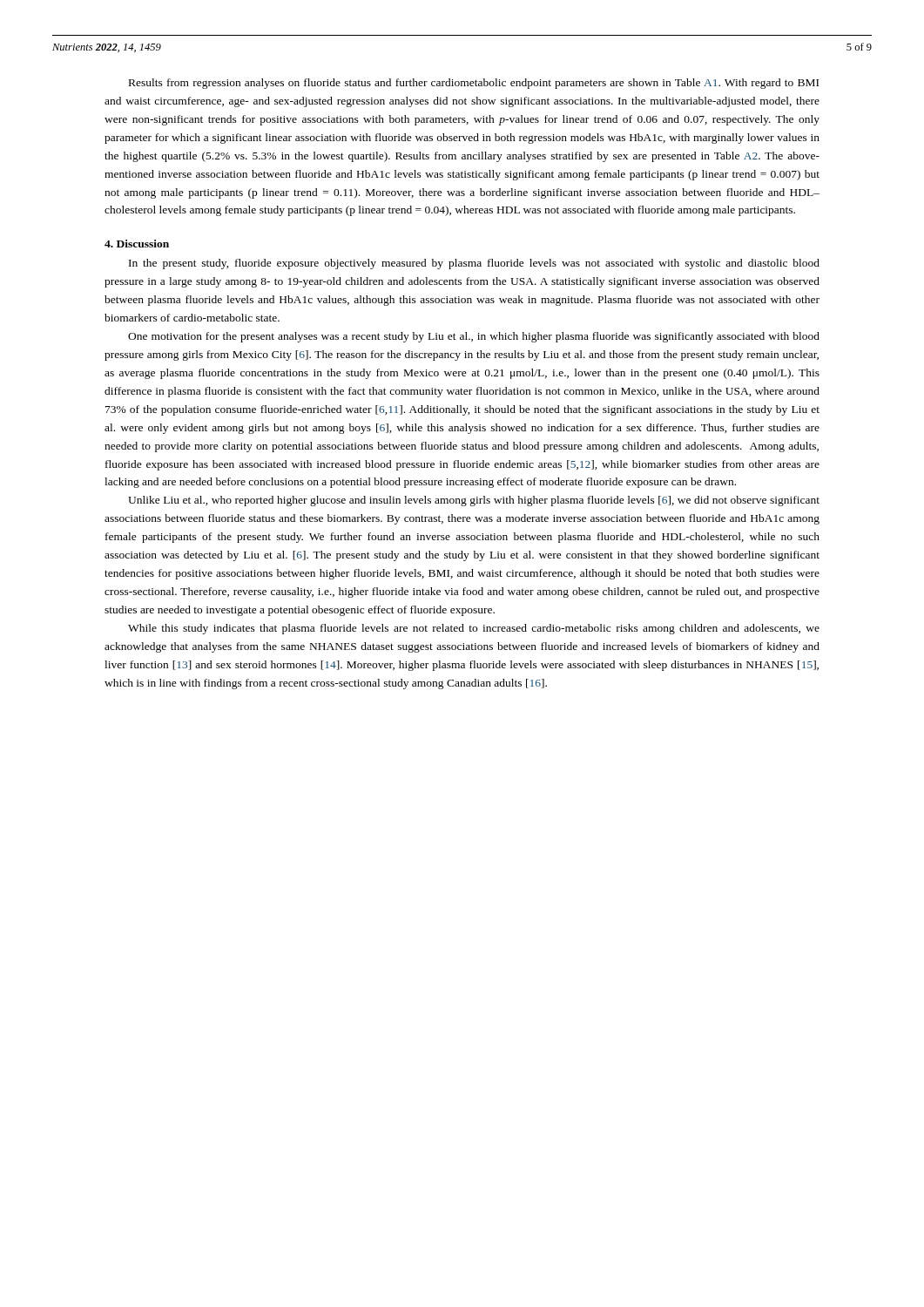Find "4. Discussion" on this page
This screenshot has width=924, height=1307.
[137, 244]
